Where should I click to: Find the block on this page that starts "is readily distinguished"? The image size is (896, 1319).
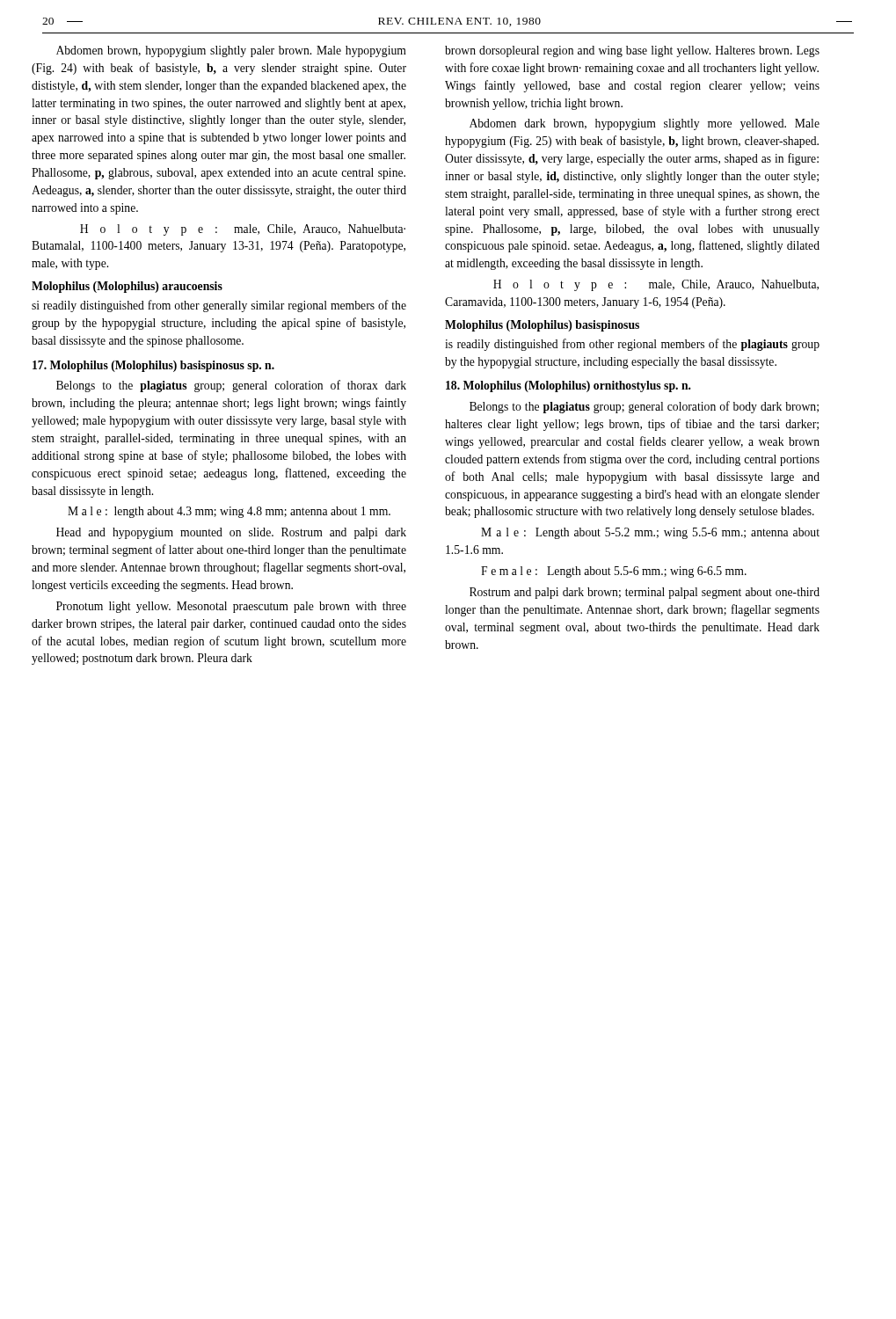click(632, 353)
